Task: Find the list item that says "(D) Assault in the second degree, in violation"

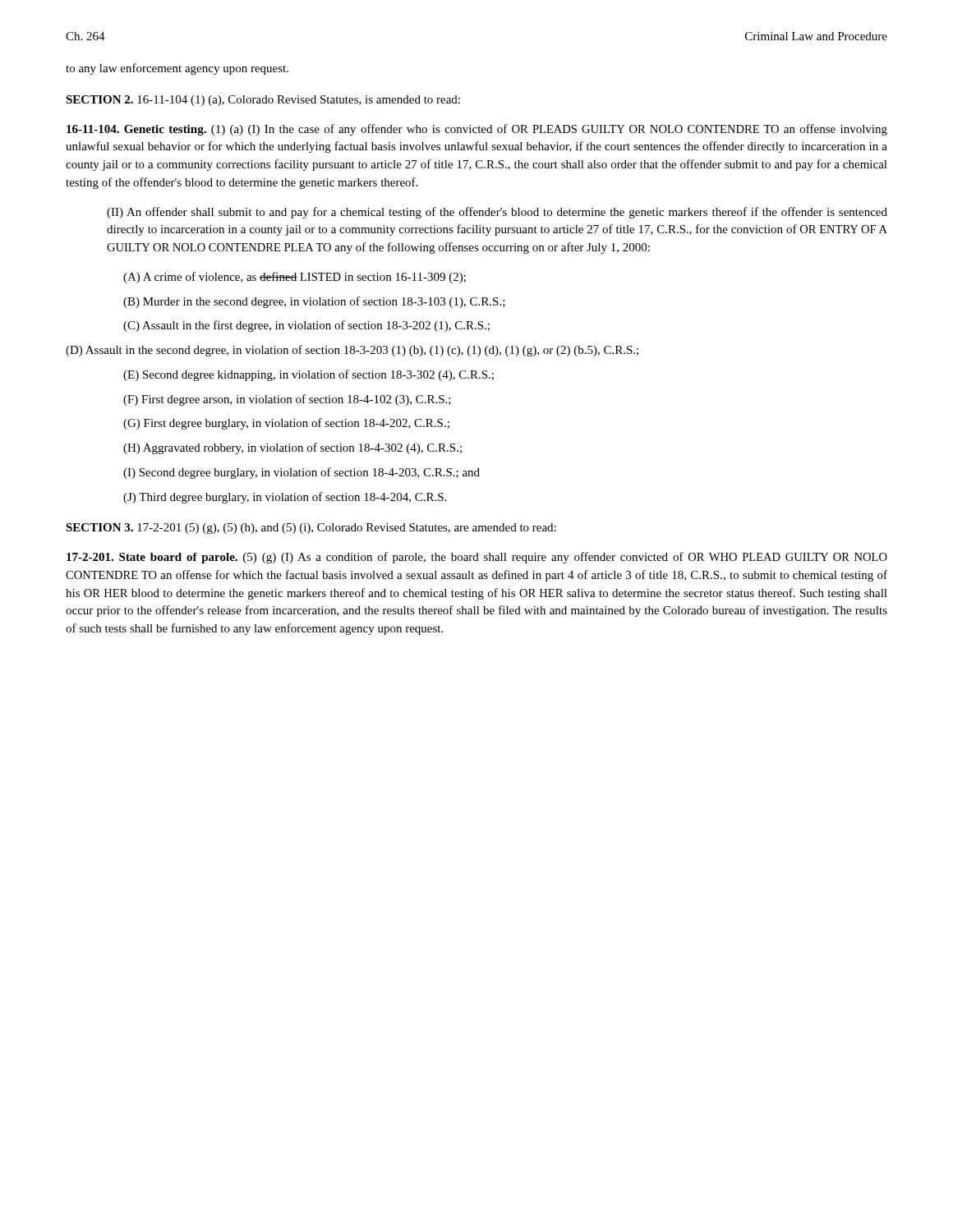Action: [353, 350]
